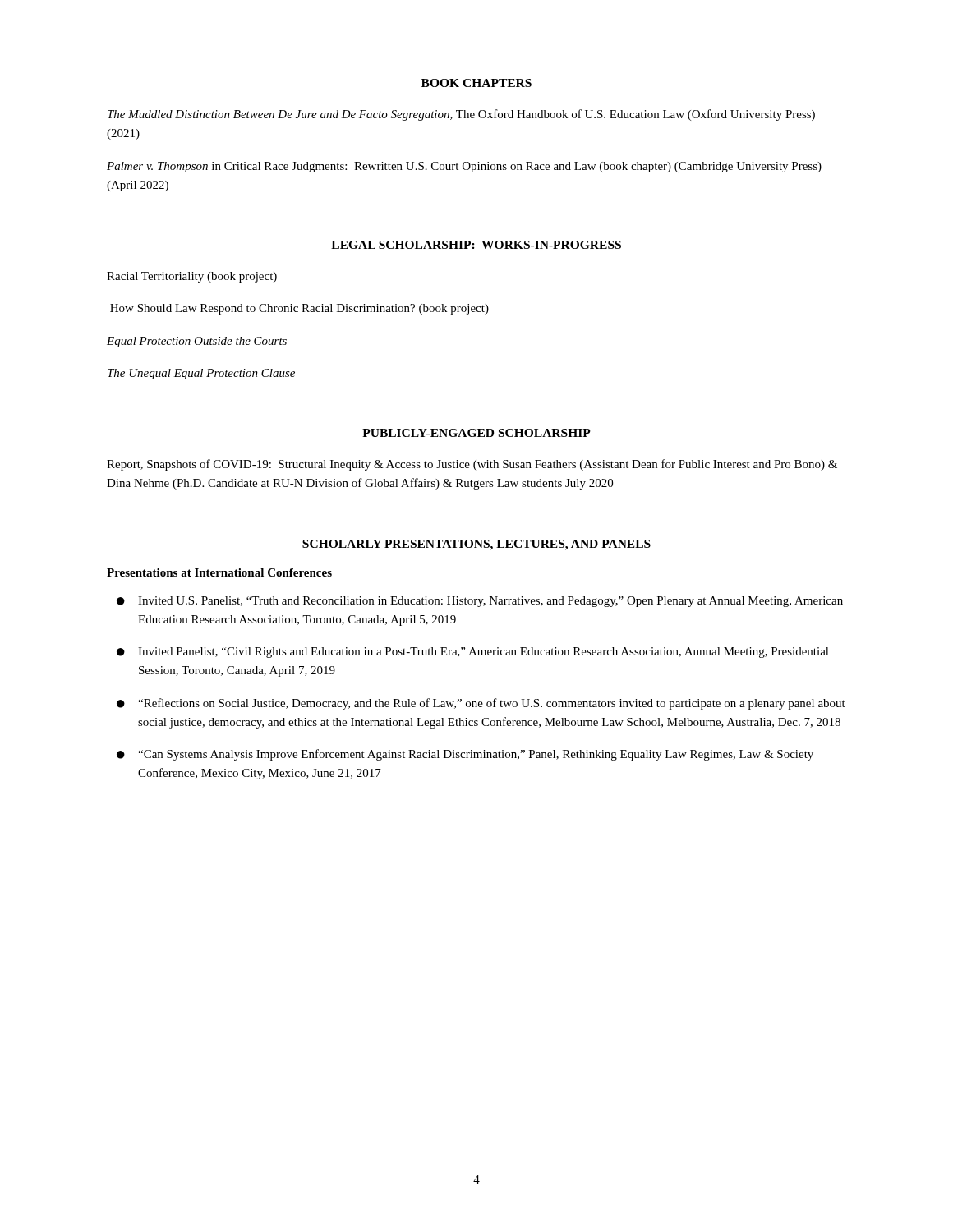Find the block on this page that starts "How Should Law"
Screen dimensions: 1232x953
[298, 308]
